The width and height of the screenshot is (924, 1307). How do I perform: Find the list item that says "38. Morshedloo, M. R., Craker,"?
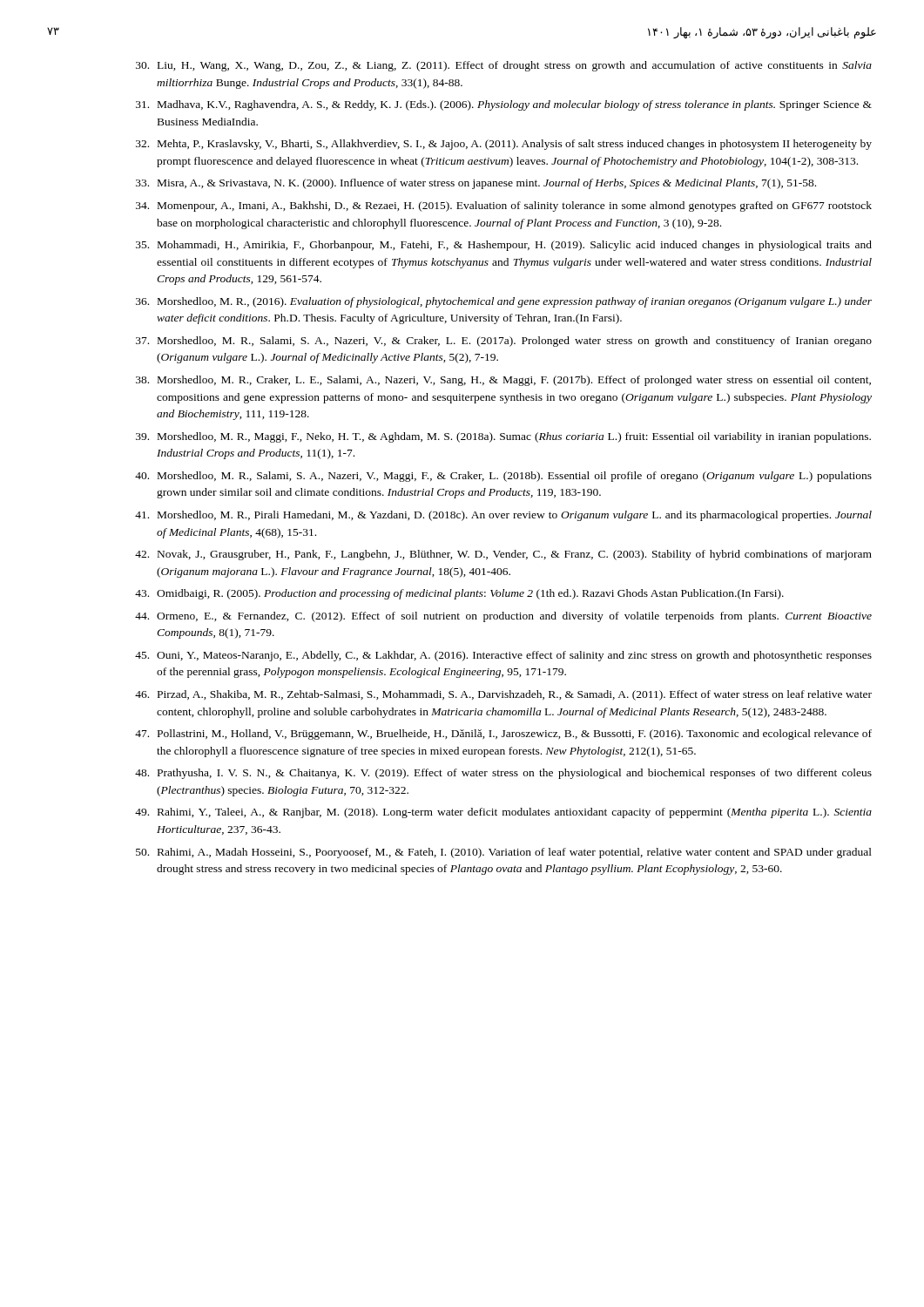pos(497,397)
